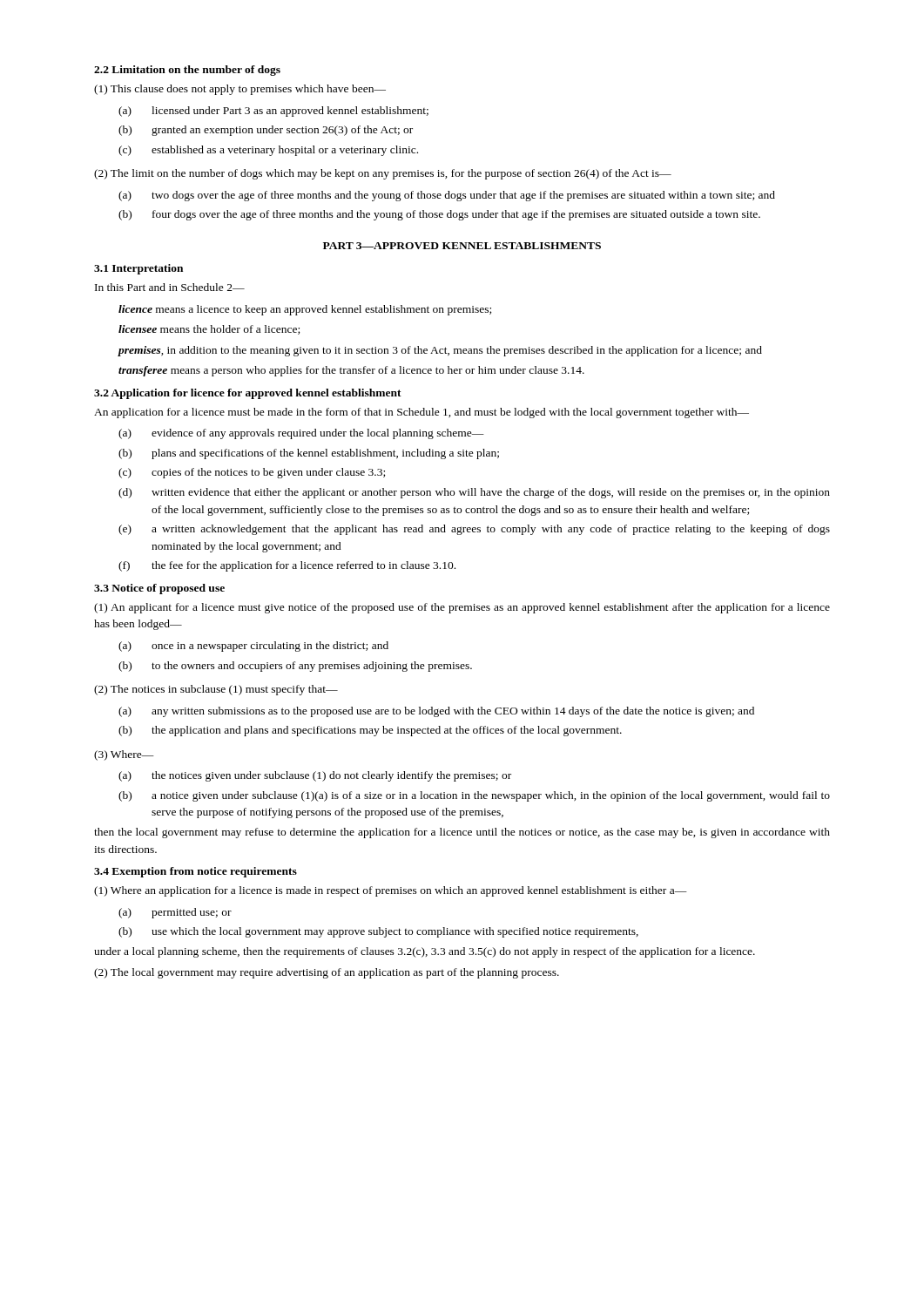The height and width of the screenshot is (1307, 924).
Task: Navigate to the text starting "(a)the notices given under subclause"
Action: coord(462,776)
